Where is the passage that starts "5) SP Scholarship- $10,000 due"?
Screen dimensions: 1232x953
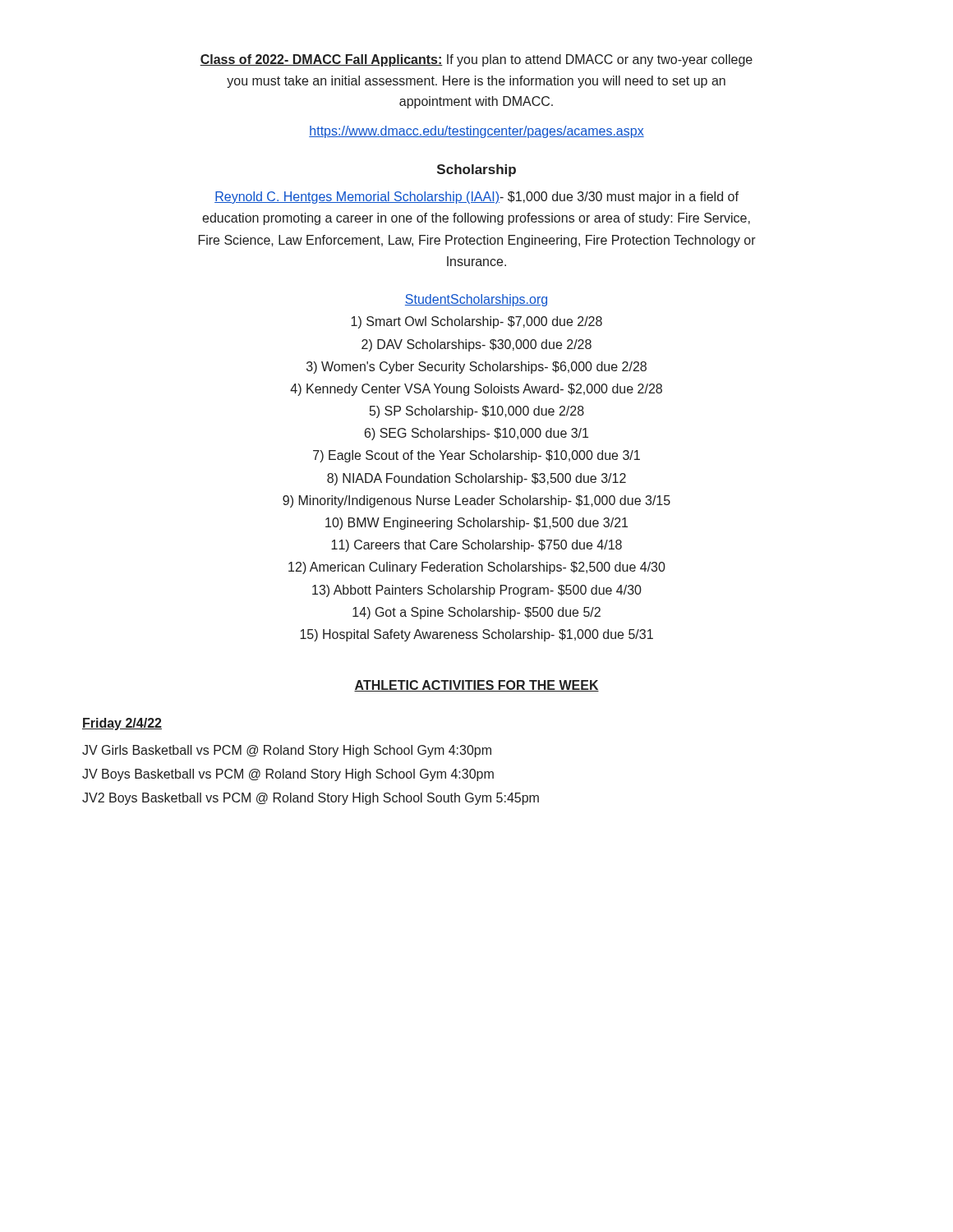click(476, 411)
